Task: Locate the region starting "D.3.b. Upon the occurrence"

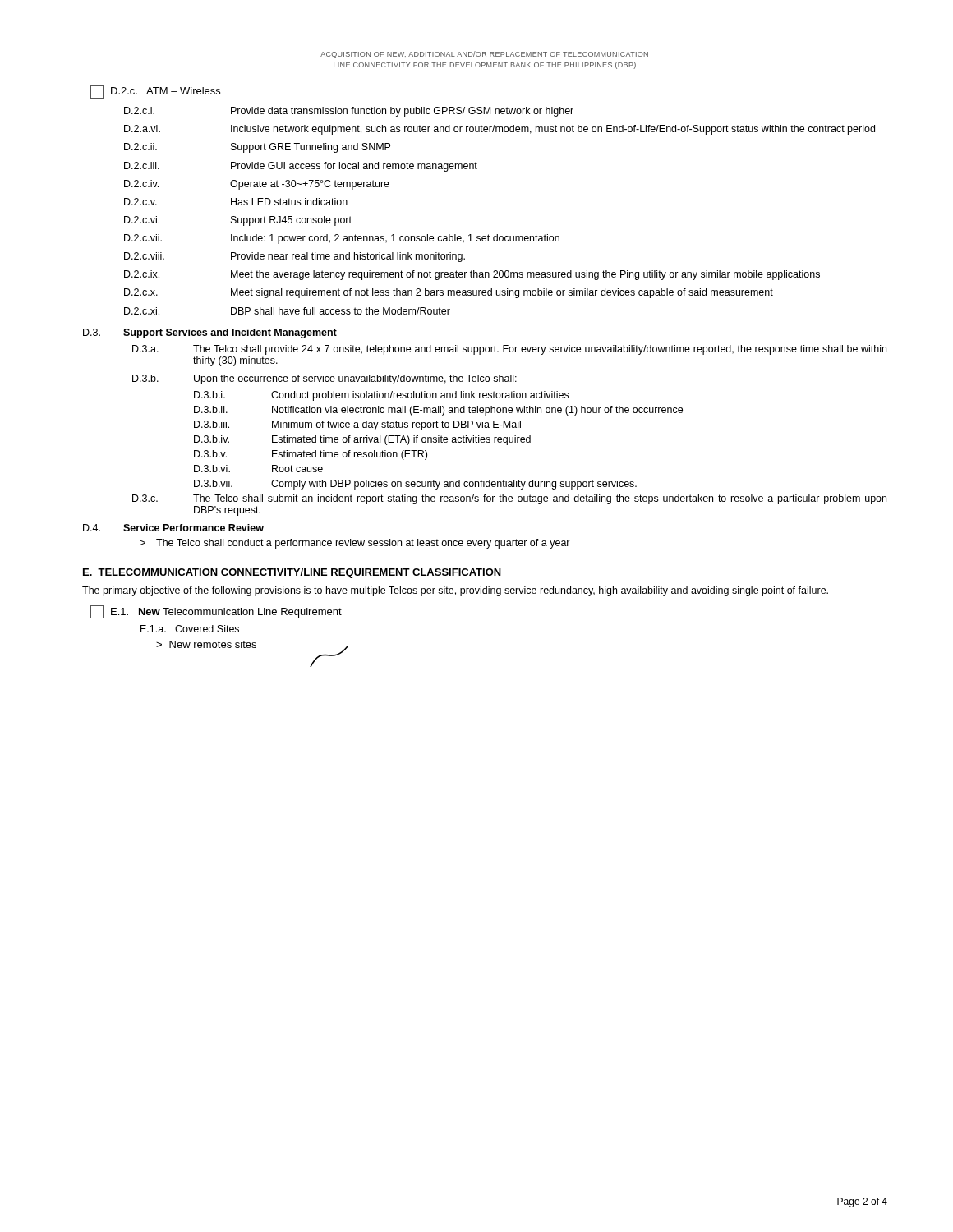Action: [x=509, y=378]
